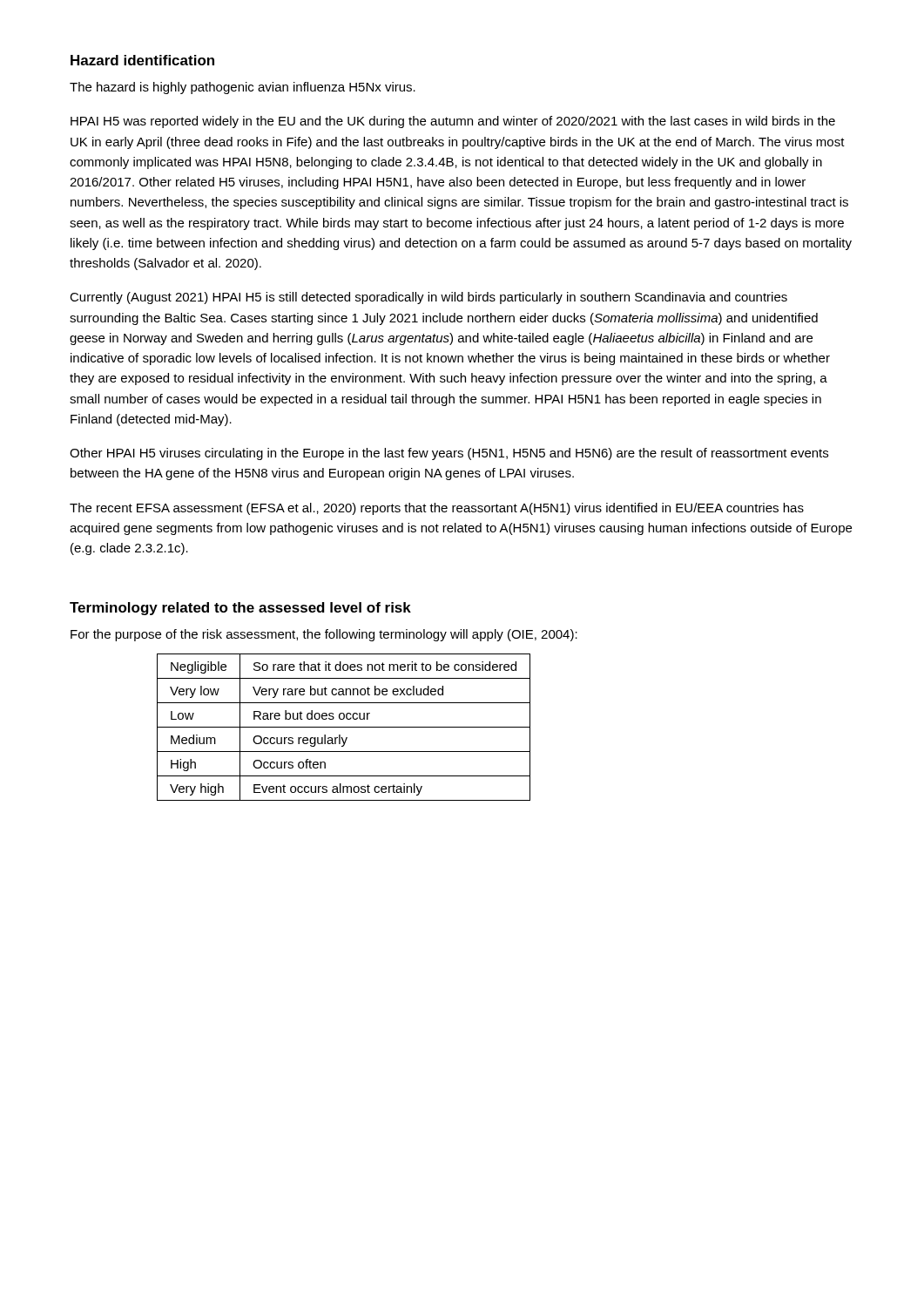Point to the block beginning "The recent EFSA"
This screenshot has width=924, height=1307.
461,527
